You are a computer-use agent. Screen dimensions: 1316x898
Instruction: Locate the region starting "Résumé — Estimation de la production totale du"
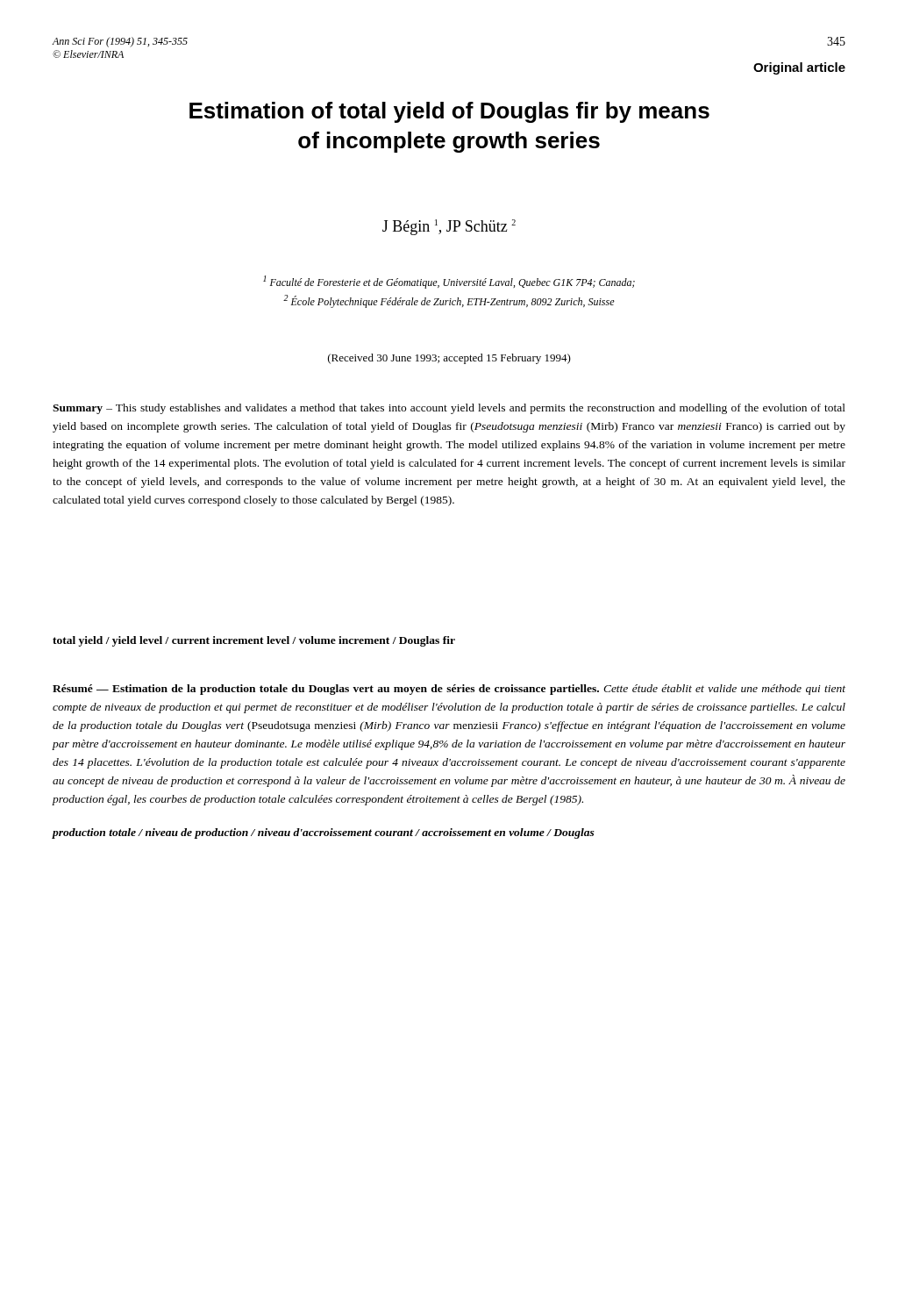[449, 761]
